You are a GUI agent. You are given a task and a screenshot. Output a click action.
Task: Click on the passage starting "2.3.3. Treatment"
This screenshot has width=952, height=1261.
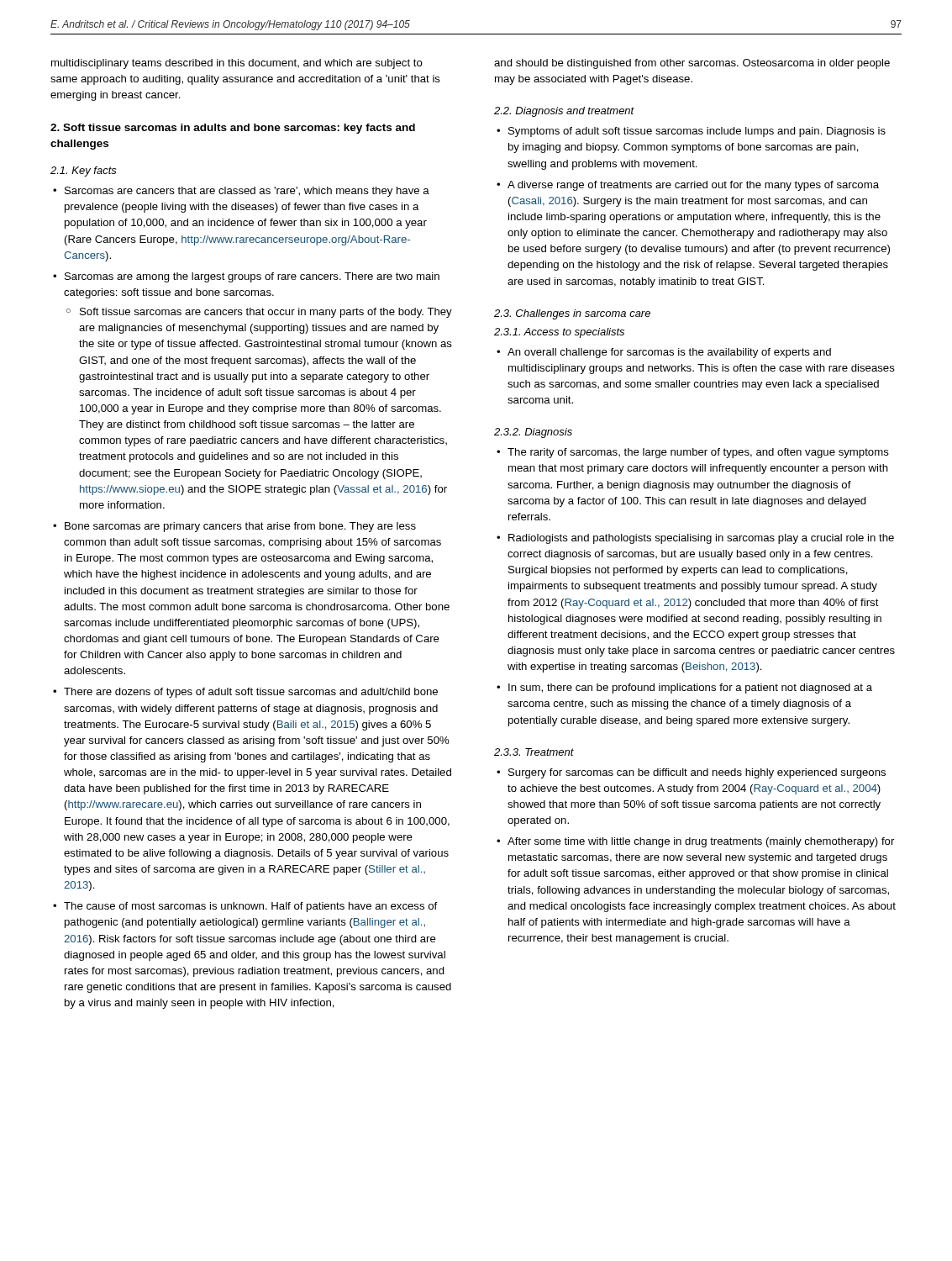tap(534, 752)
